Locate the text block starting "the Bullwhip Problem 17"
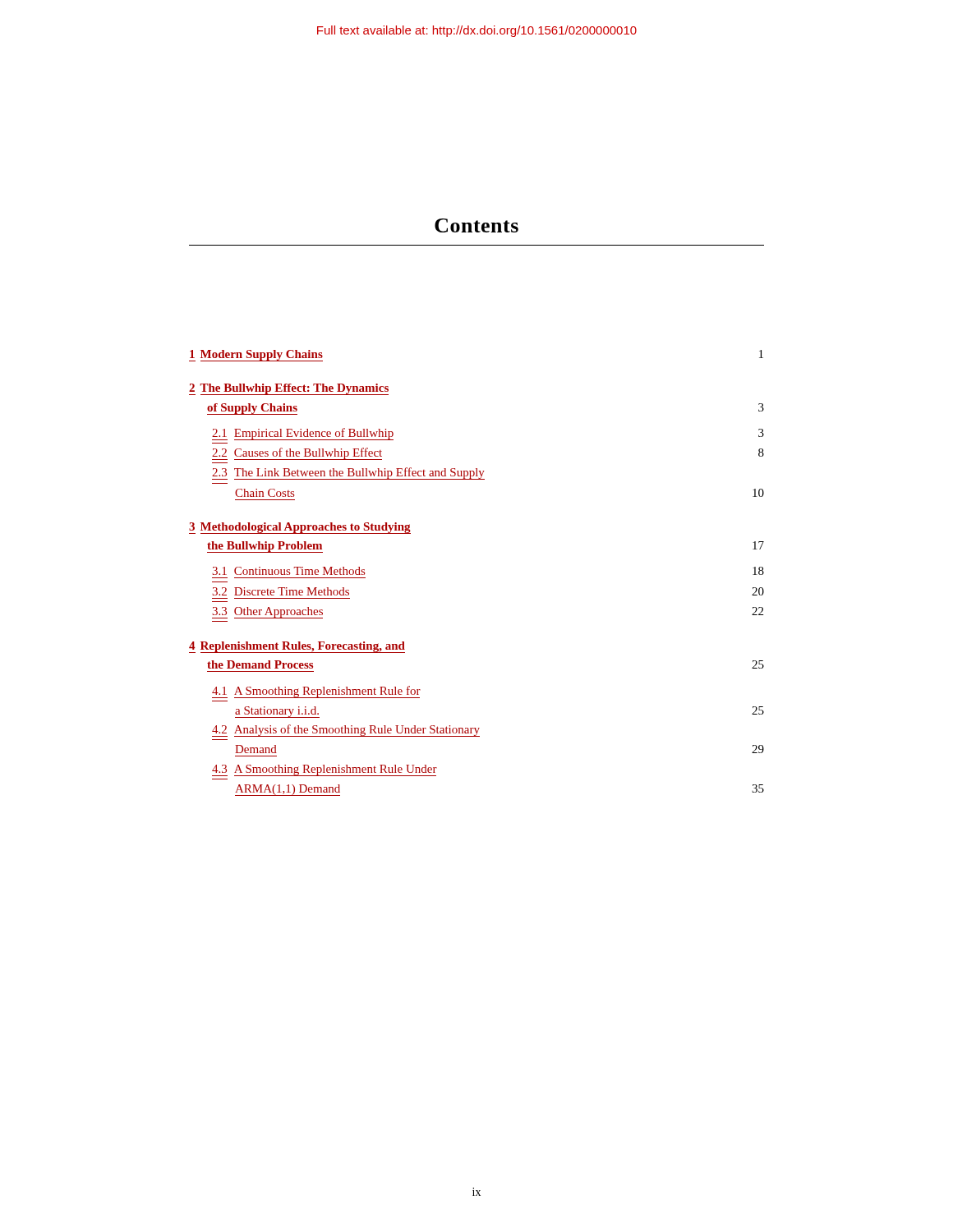953x1232 pixels. coord(265,547)
